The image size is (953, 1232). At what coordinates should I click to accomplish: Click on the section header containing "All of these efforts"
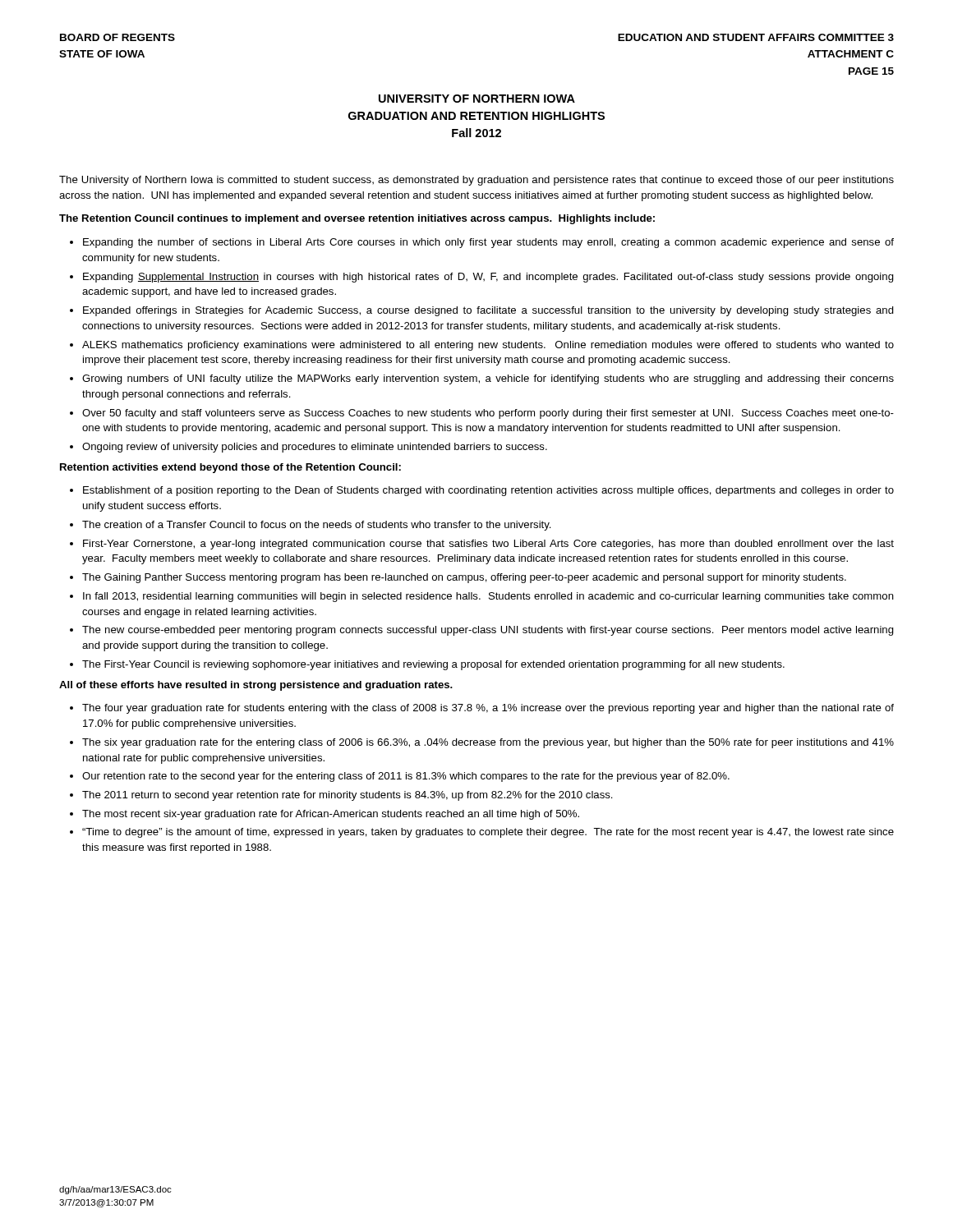[256, 686]
